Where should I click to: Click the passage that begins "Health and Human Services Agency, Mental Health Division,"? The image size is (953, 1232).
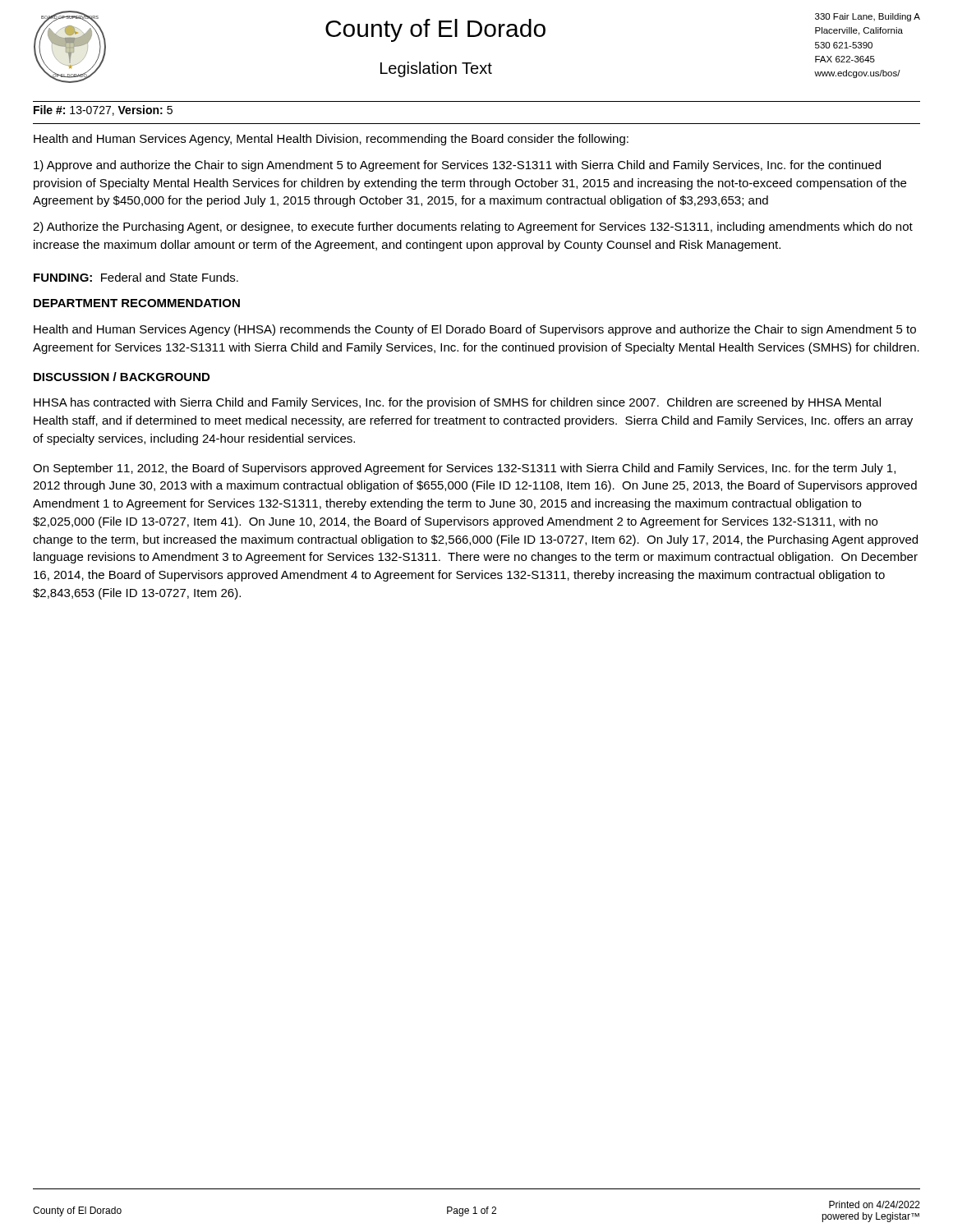click(x=476, y=139)
